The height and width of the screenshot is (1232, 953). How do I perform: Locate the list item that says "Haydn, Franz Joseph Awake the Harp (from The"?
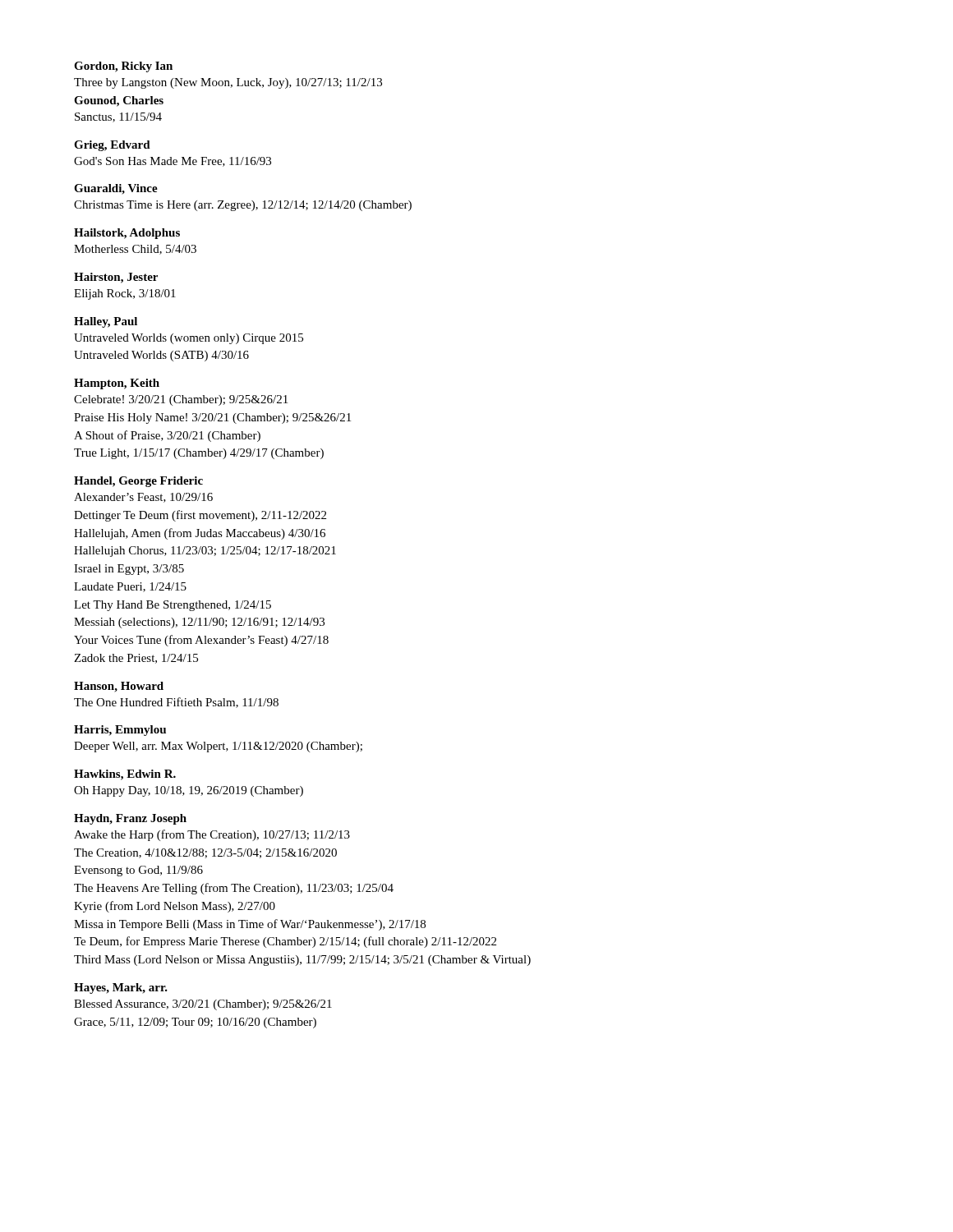(x=130, y=819)
